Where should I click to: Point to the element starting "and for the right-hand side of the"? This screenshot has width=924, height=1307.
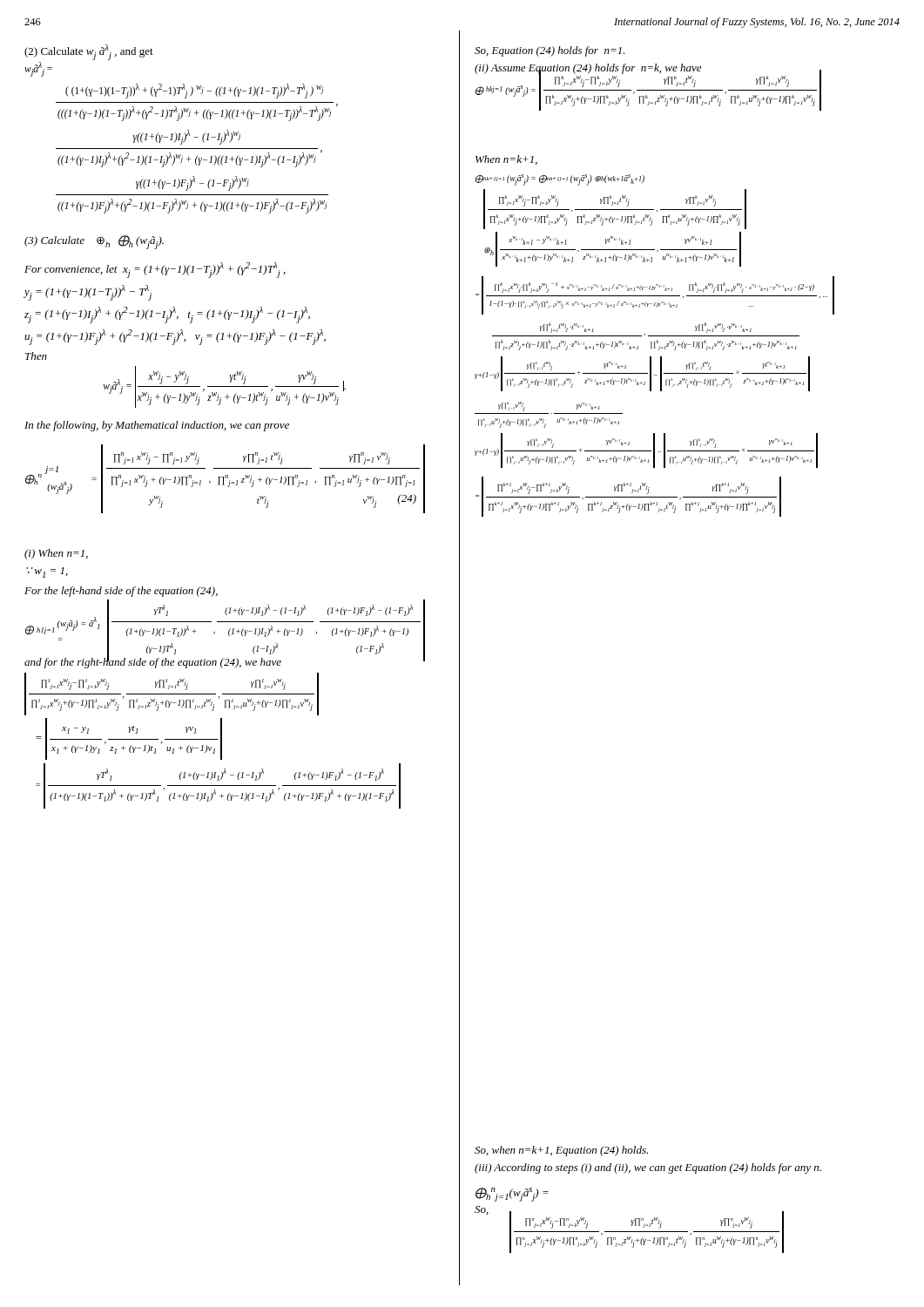pyautogui.click(x=153, y=662)
